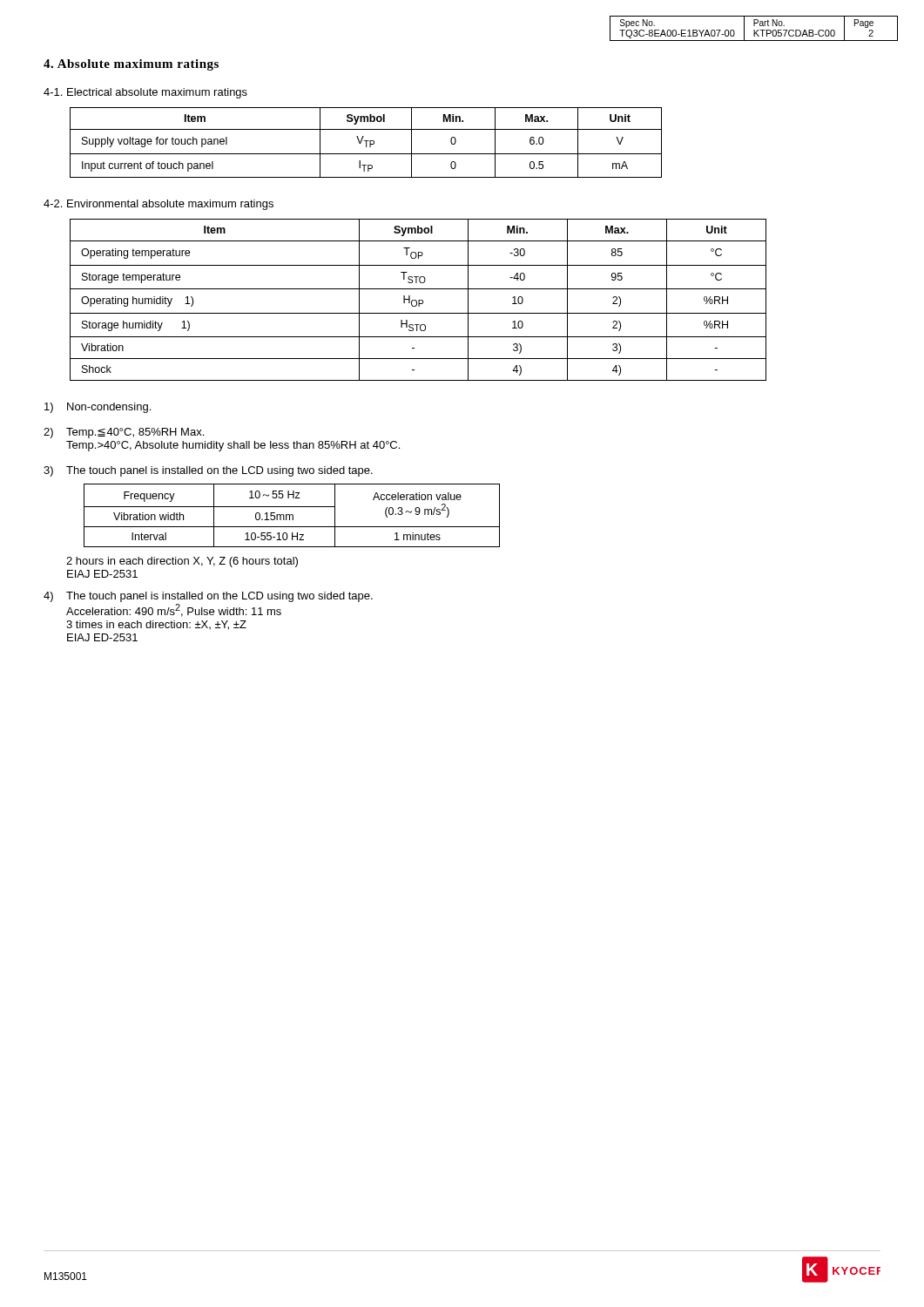Click the passage that begins "2) Temp.≦40°C, 85%RH"
The width and height of the screenshot is (924, 1307).
pos(222,438)
